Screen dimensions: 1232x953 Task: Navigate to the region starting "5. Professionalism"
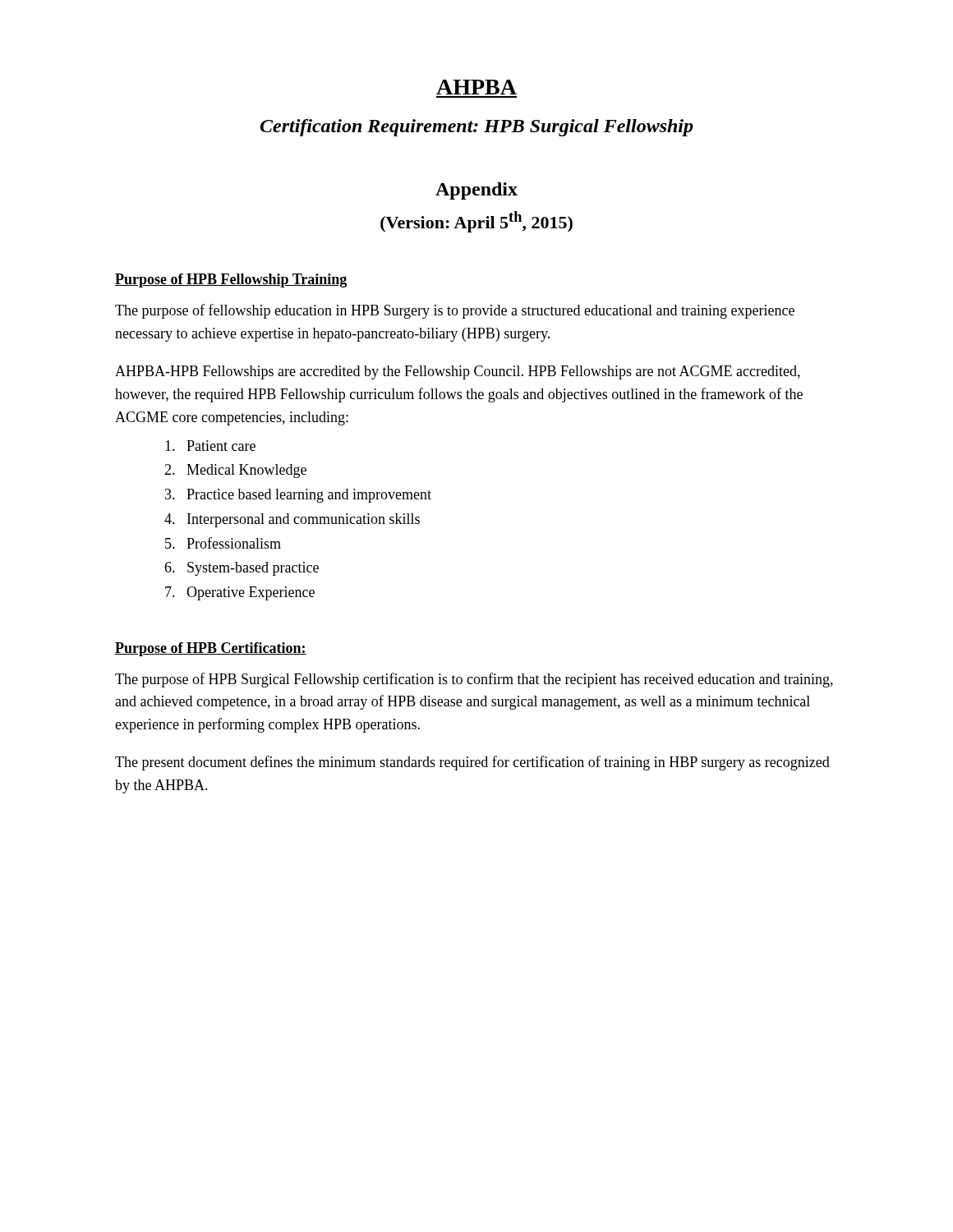pos(223,543)
